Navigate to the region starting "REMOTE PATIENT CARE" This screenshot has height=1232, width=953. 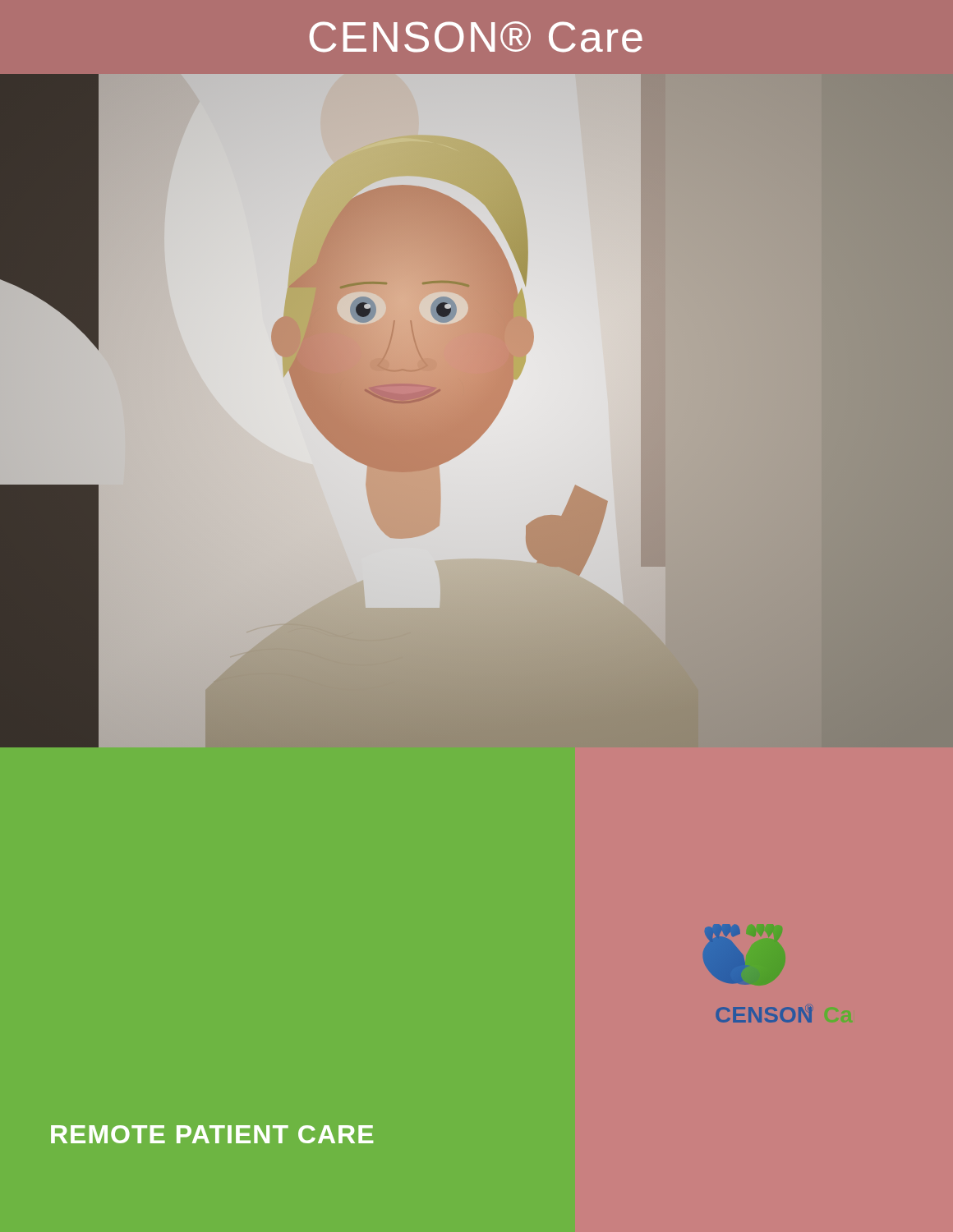(x=212, y=1134)
